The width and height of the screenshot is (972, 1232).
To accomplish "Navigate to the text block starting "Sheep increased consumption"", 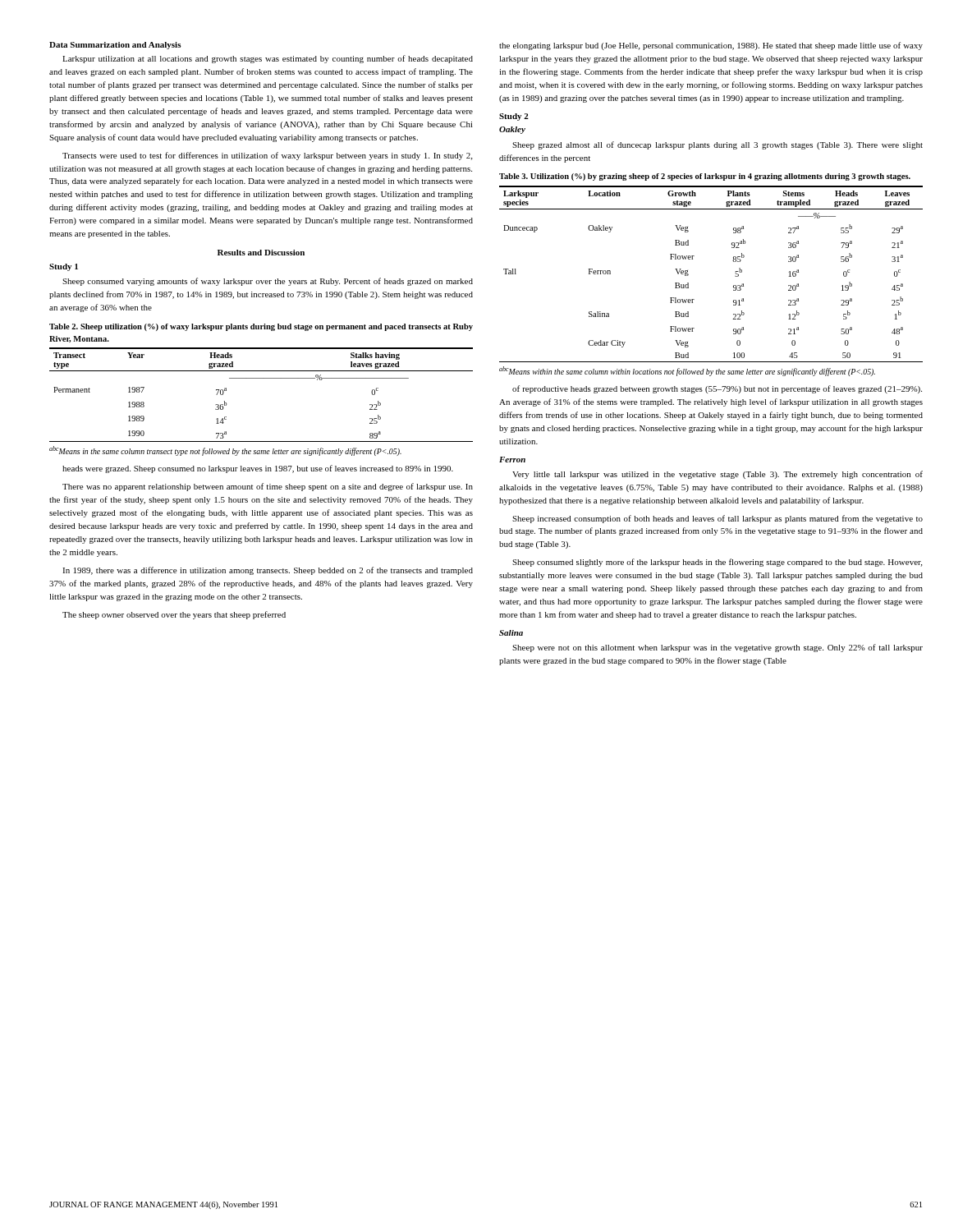I will [x=711, y=532].
